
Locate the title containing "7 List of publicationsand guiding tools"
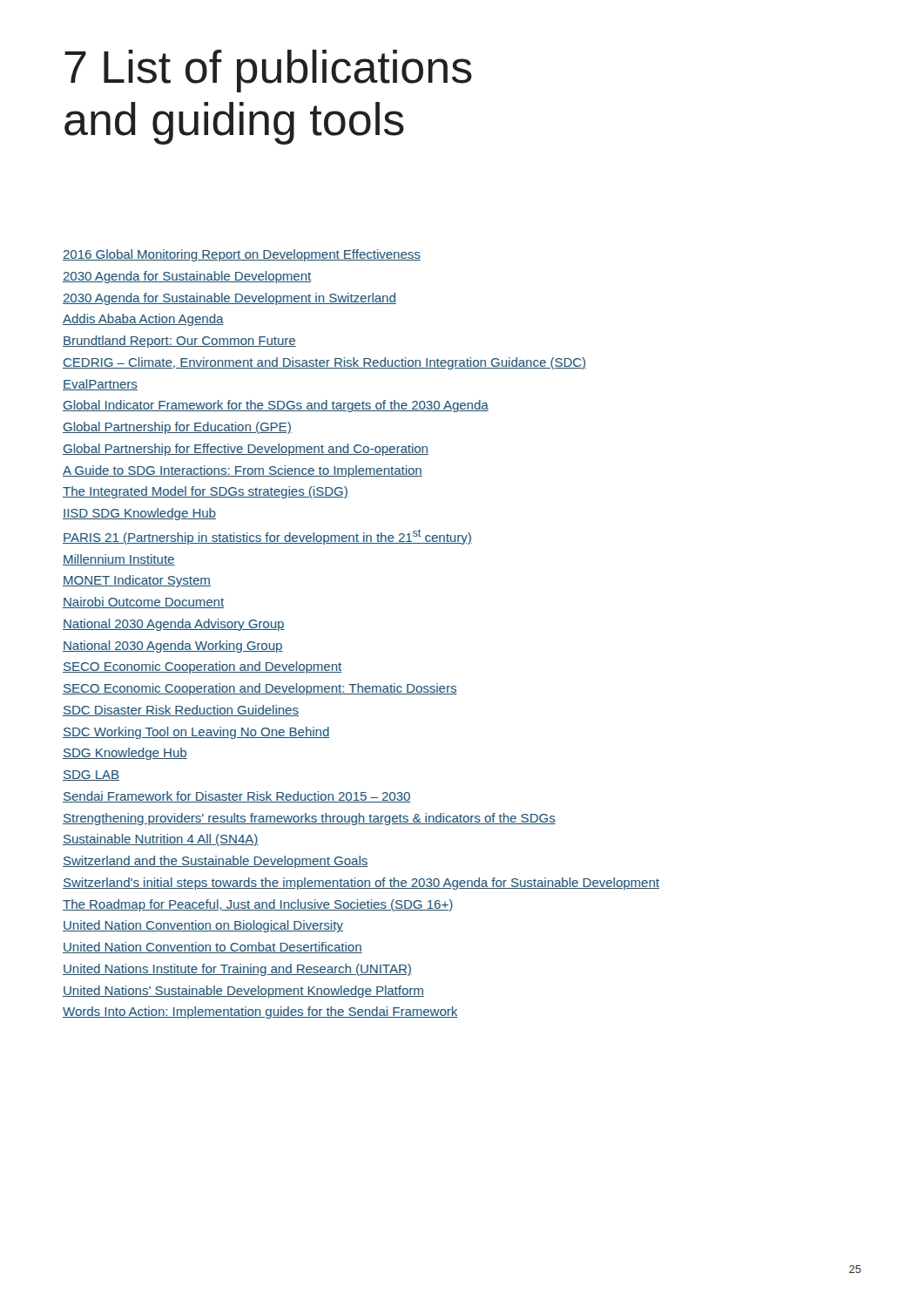coord(324,94)
